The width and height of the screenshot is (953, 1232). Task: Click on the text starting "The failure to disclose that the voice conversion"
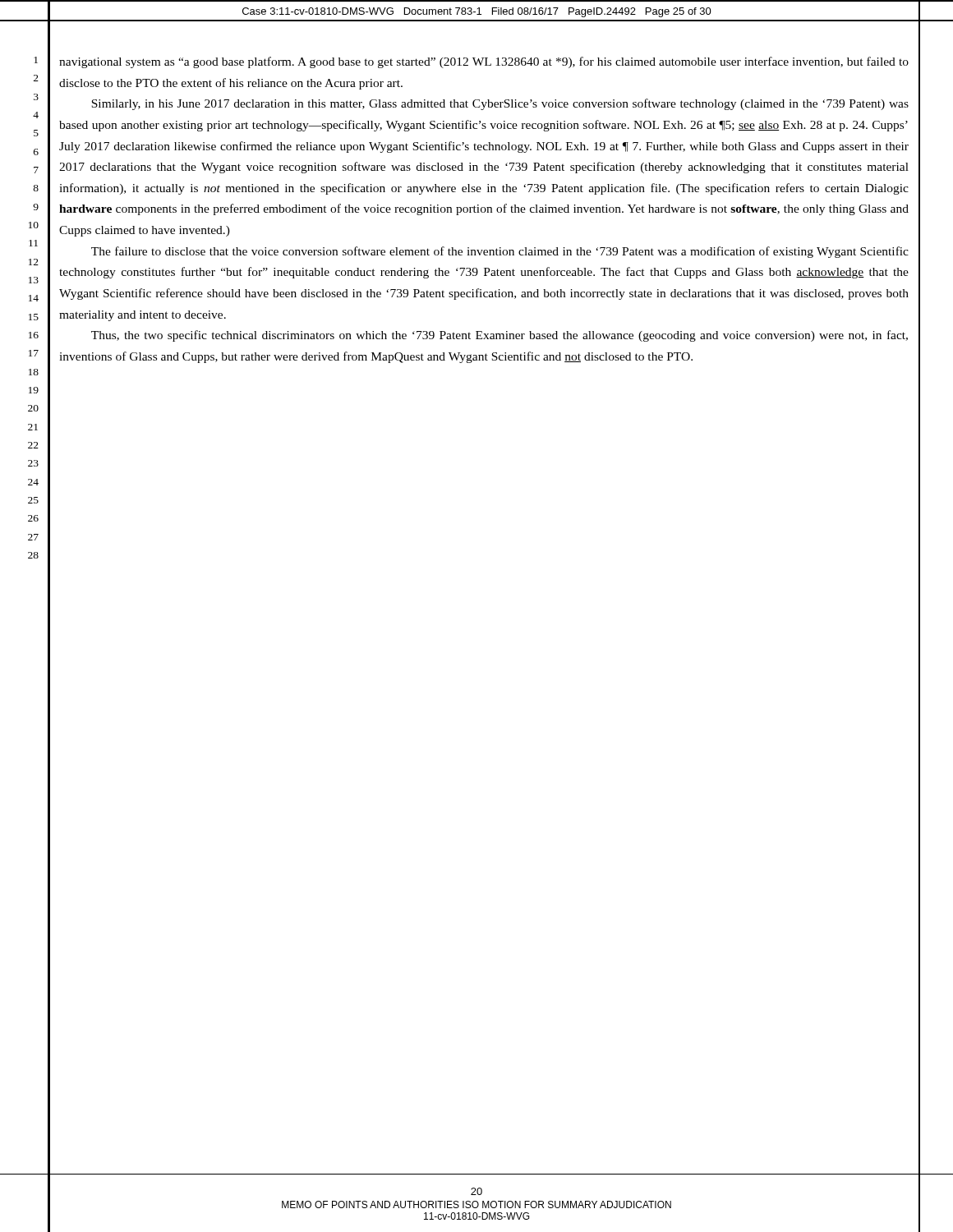484,282
